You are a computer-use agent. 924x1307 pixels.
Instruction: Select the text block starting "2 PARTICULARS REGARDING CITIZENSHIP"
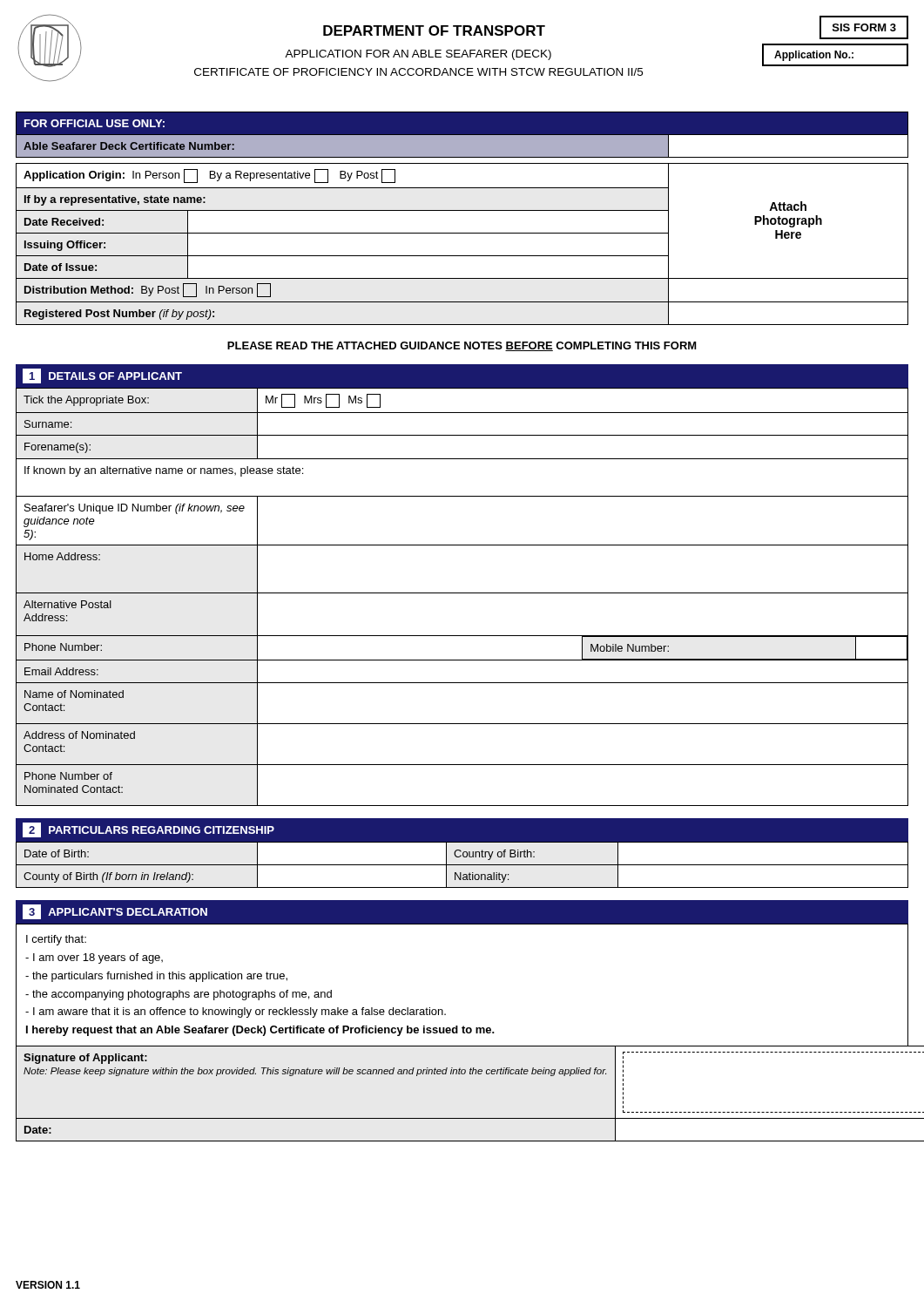tap(148, 830)
